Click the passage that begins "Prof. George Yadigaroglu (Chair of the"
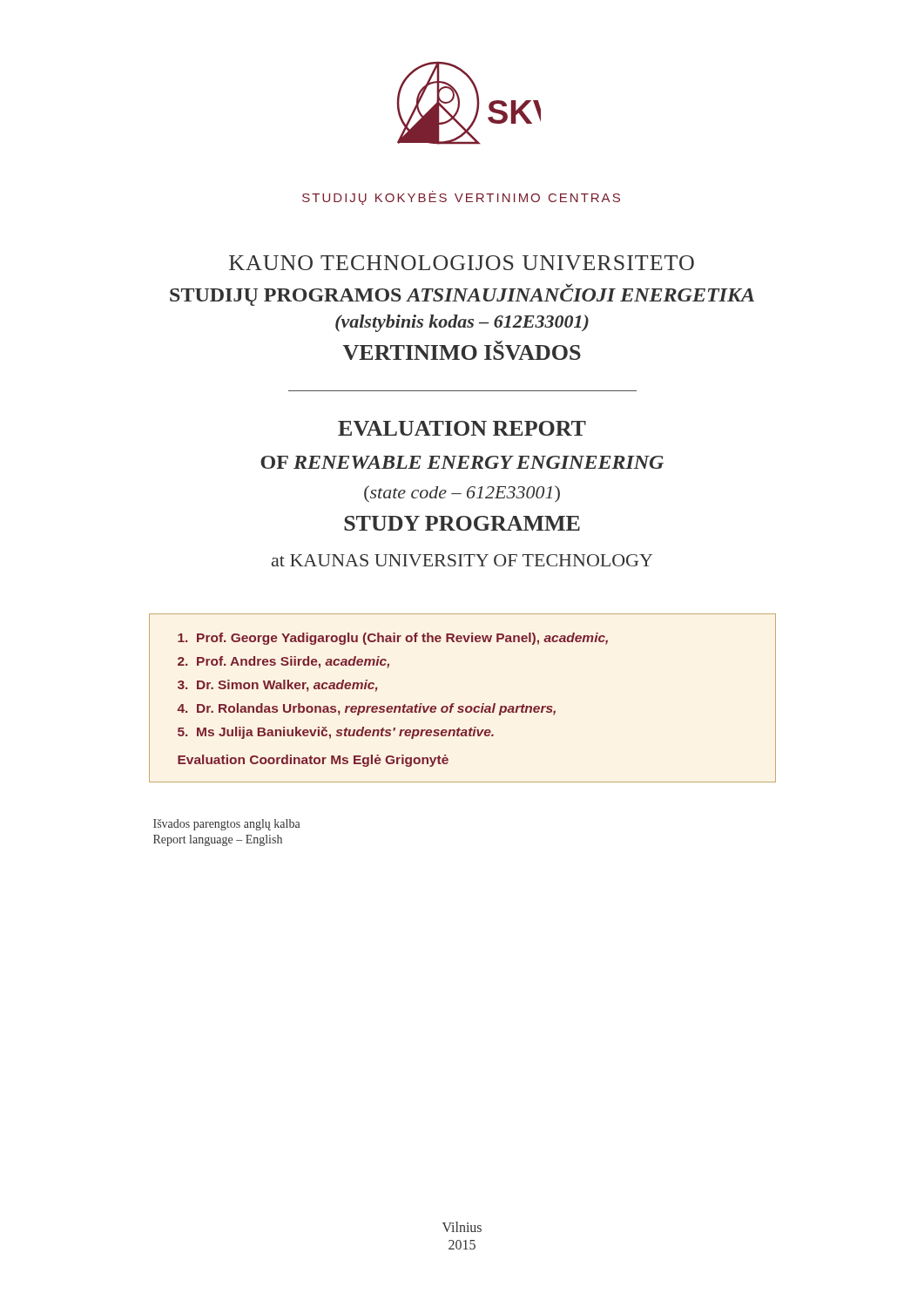Screen dimensions: 1307x924 [393, 637]
